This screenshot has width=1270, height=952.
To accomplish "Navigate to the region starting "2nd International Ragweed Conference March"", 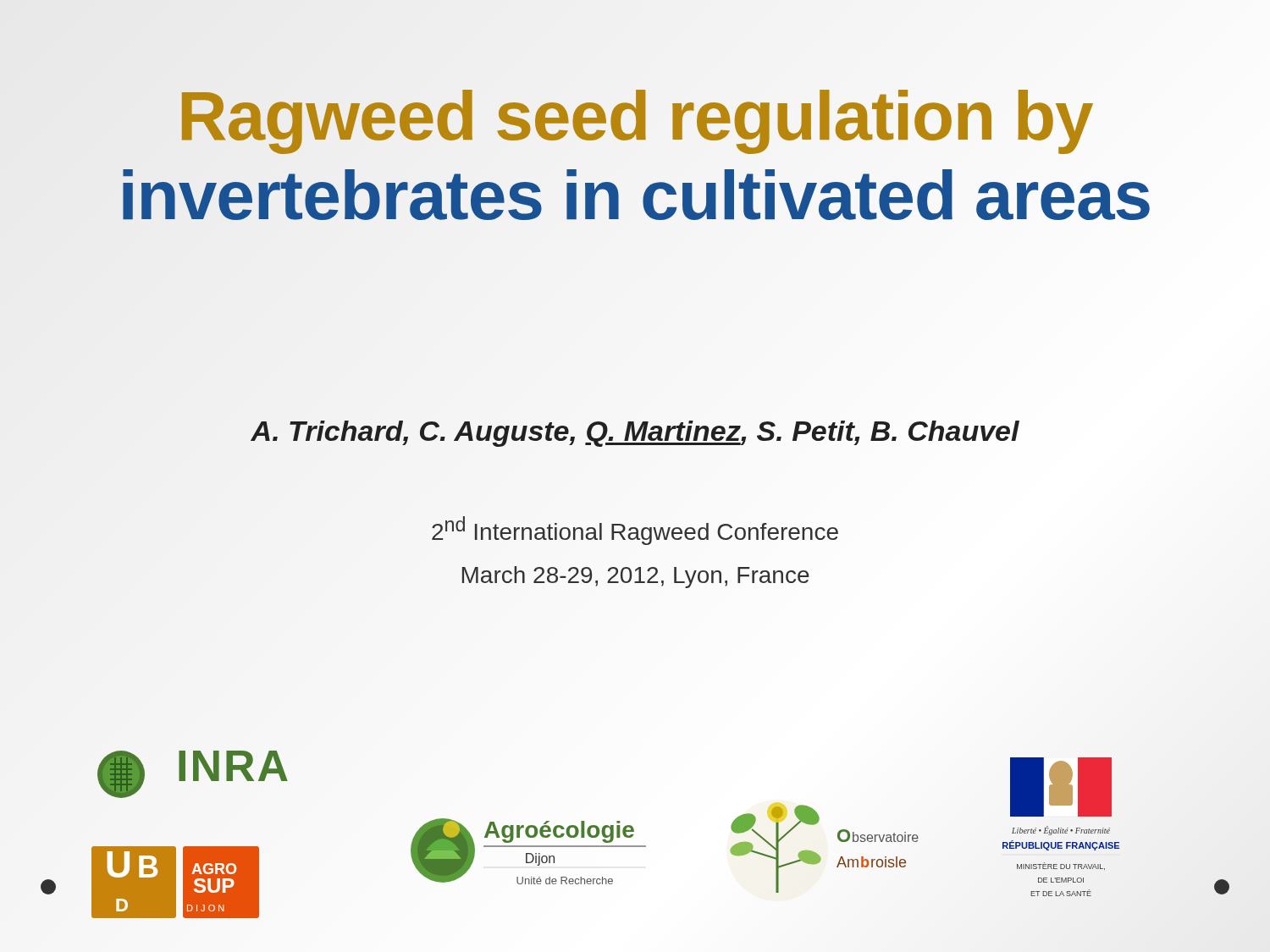I will [635, 552].
